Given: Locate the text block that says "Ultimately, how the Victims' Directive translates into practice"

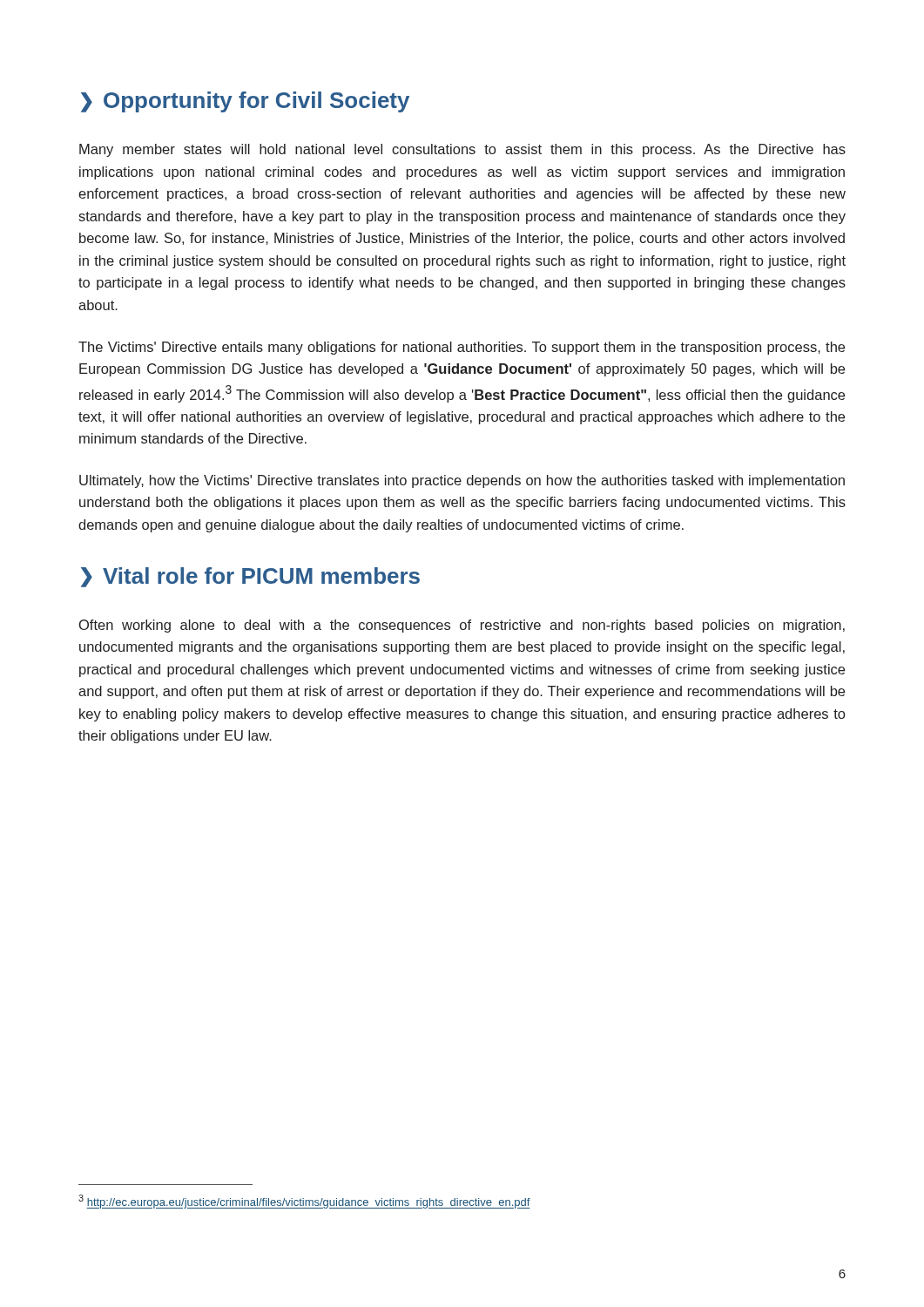Looking at the screenshot, I should 462,502.
